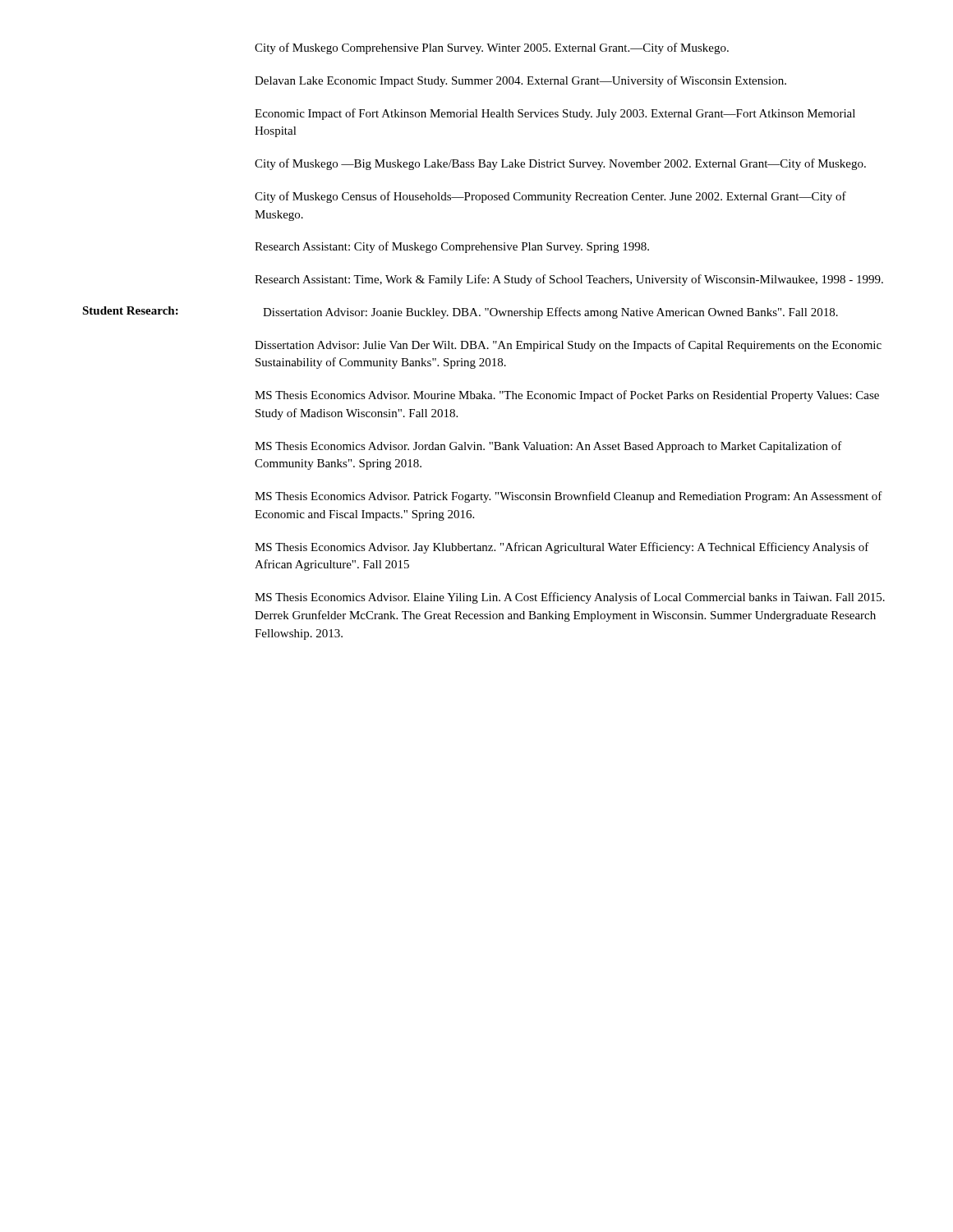Find the text starting "Research Assistant: Time, Work & Family"

569,279
